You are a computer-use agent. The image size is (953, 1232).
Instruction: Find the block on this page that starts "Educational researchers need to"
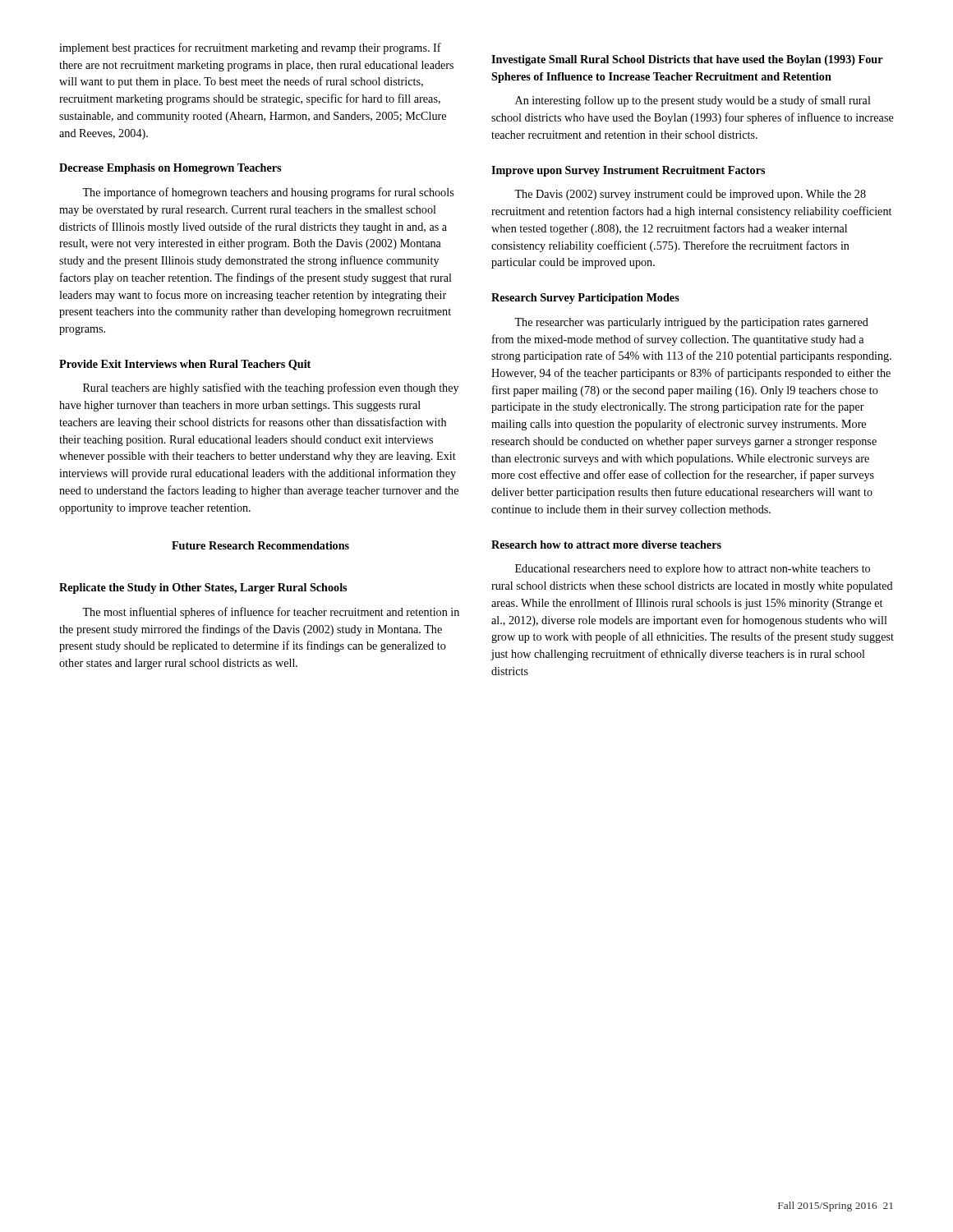[693, 620]
